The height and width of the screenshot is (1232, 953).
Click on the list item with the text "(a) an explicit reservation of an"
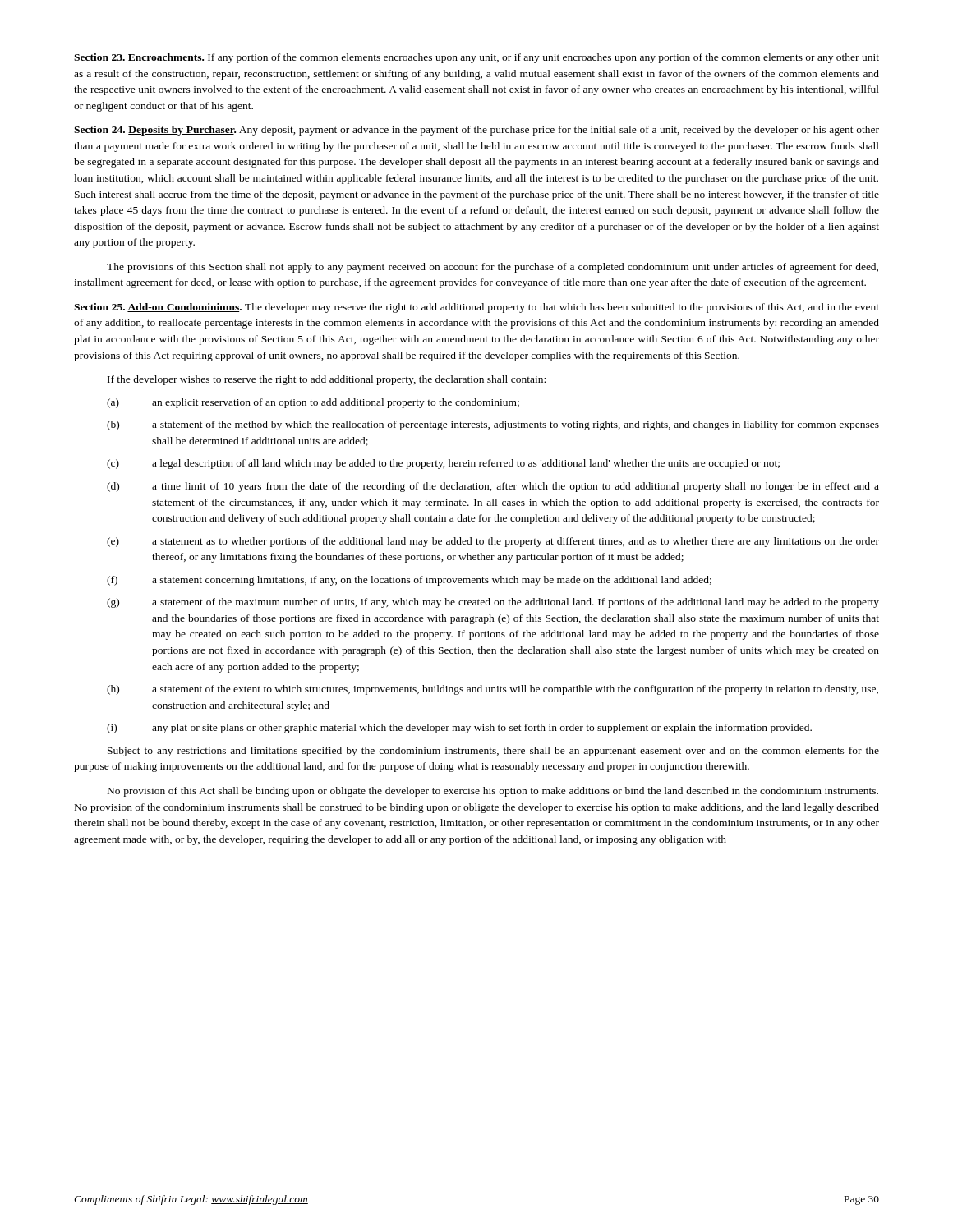[x=476, y=402]
